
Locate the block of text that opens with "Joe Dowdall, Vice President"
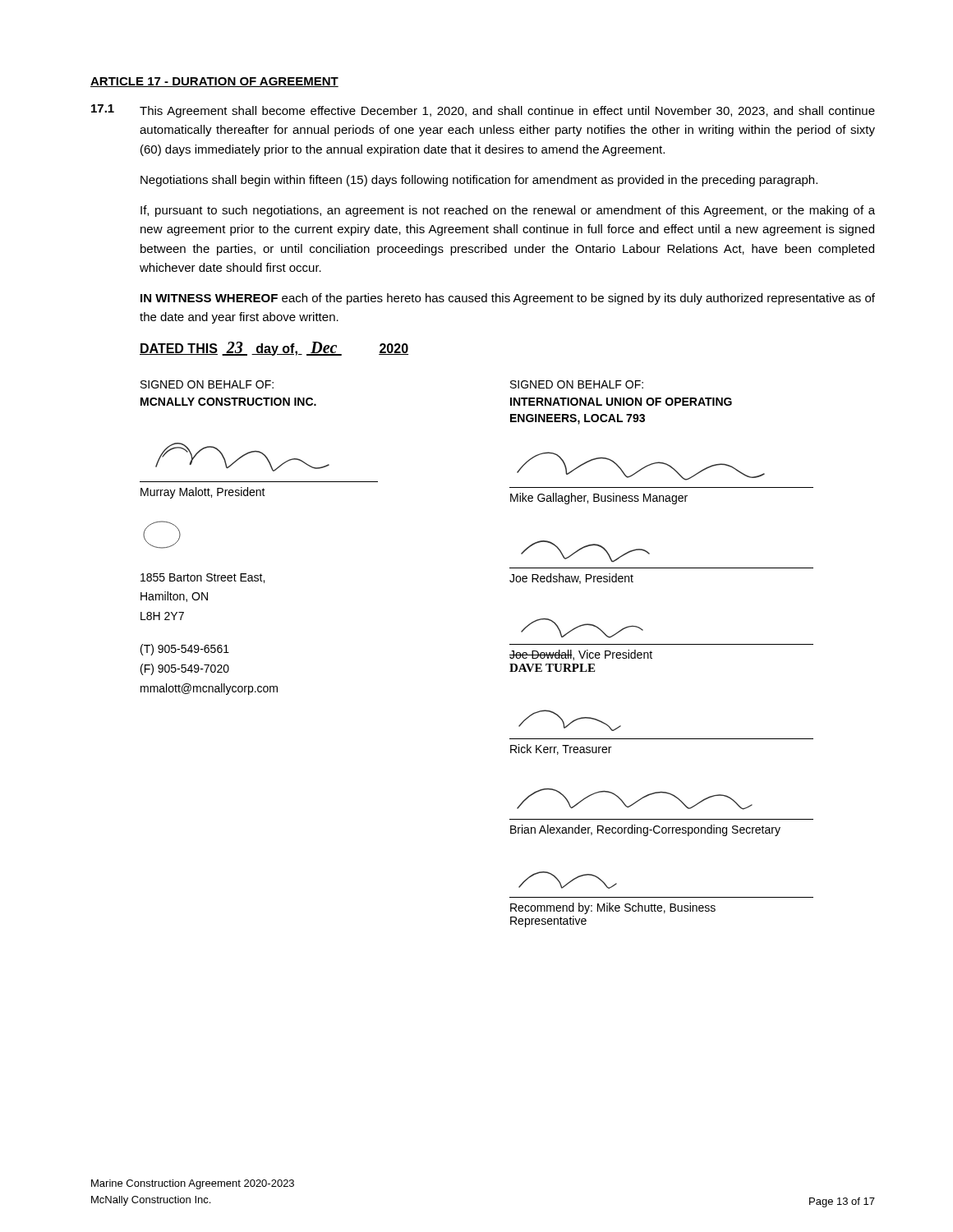pos(581,661)
